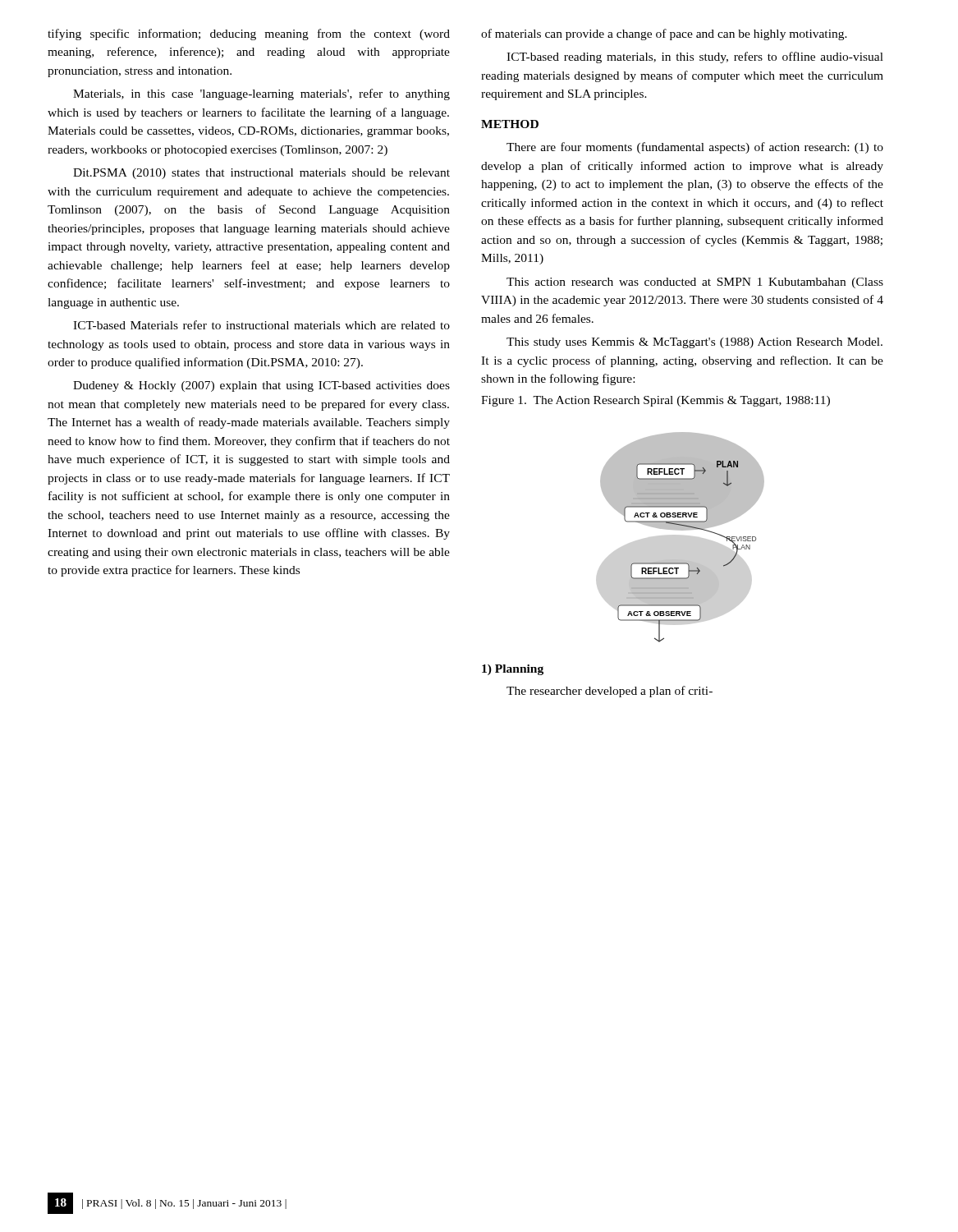Locate the text block starting "1) Planning"
The image size is (958, 1232).
(x=513, y=670)
